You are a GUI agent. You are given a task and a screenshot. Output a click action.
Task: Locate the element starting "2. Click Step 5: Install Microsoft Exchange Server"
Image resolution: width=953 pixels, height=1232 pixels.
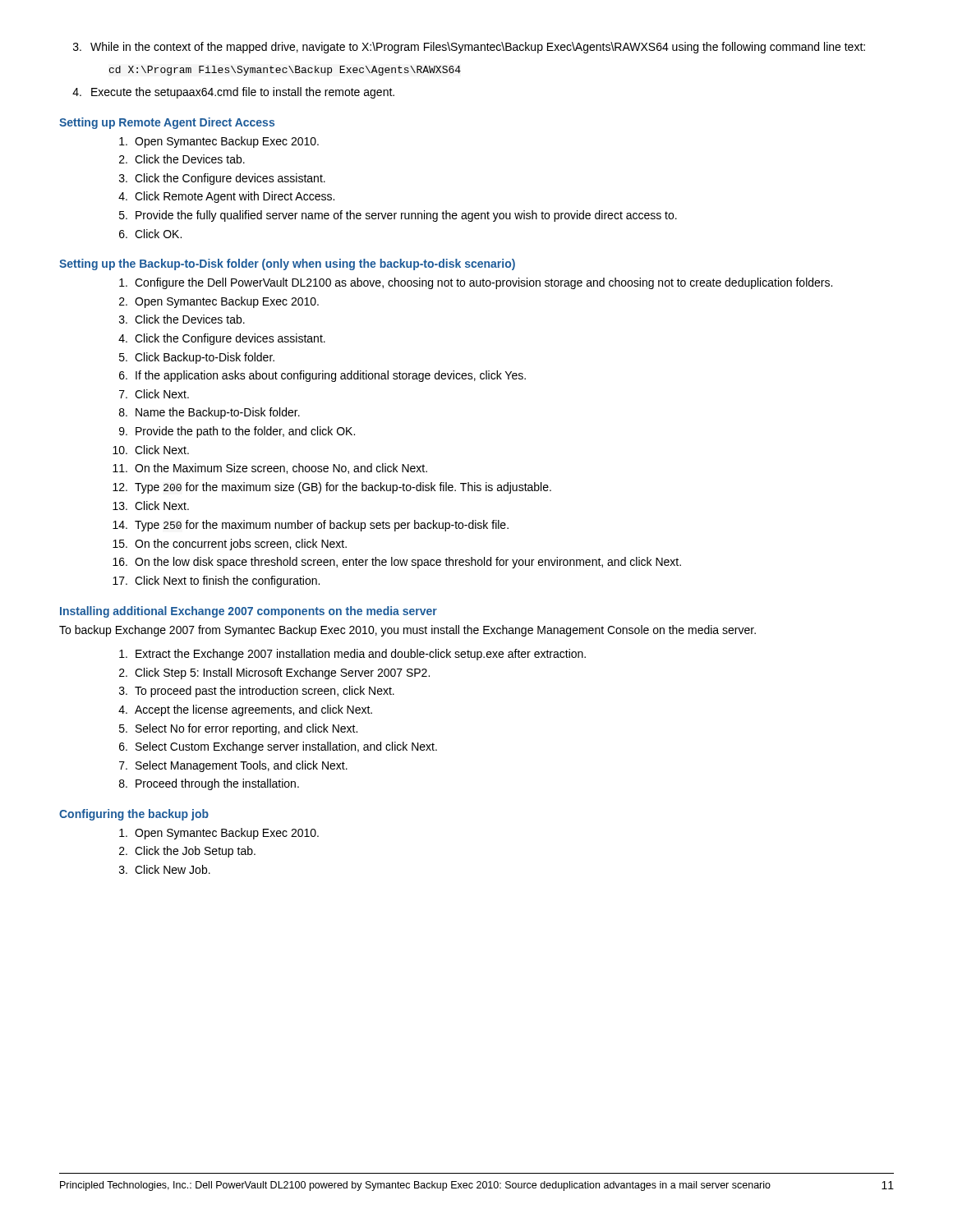coord(274,673)
